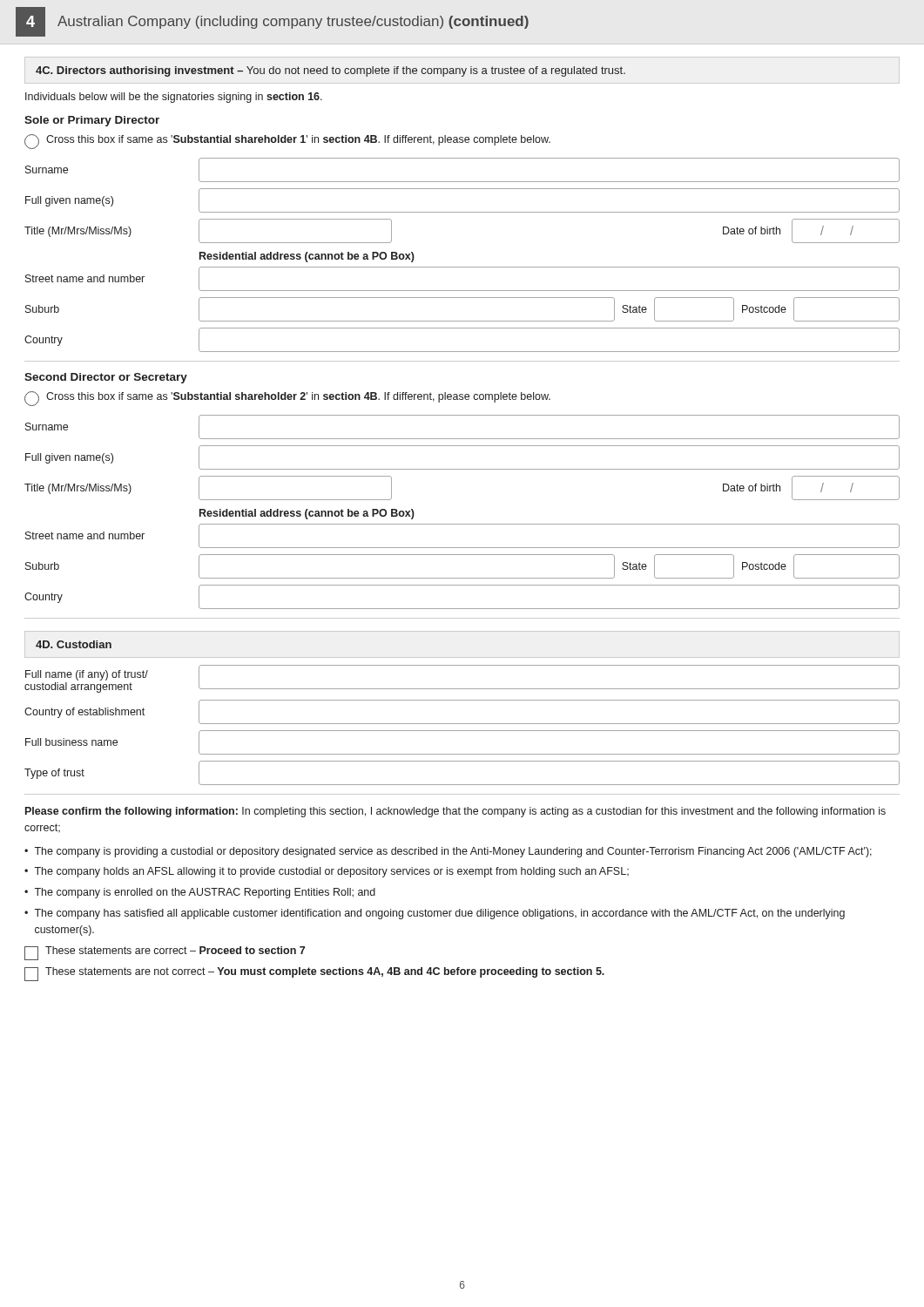The height and width of the screenshot is (1307, 924).
Task: Click on the text block that reads "Please confirm the"
Action: (455, 819)
